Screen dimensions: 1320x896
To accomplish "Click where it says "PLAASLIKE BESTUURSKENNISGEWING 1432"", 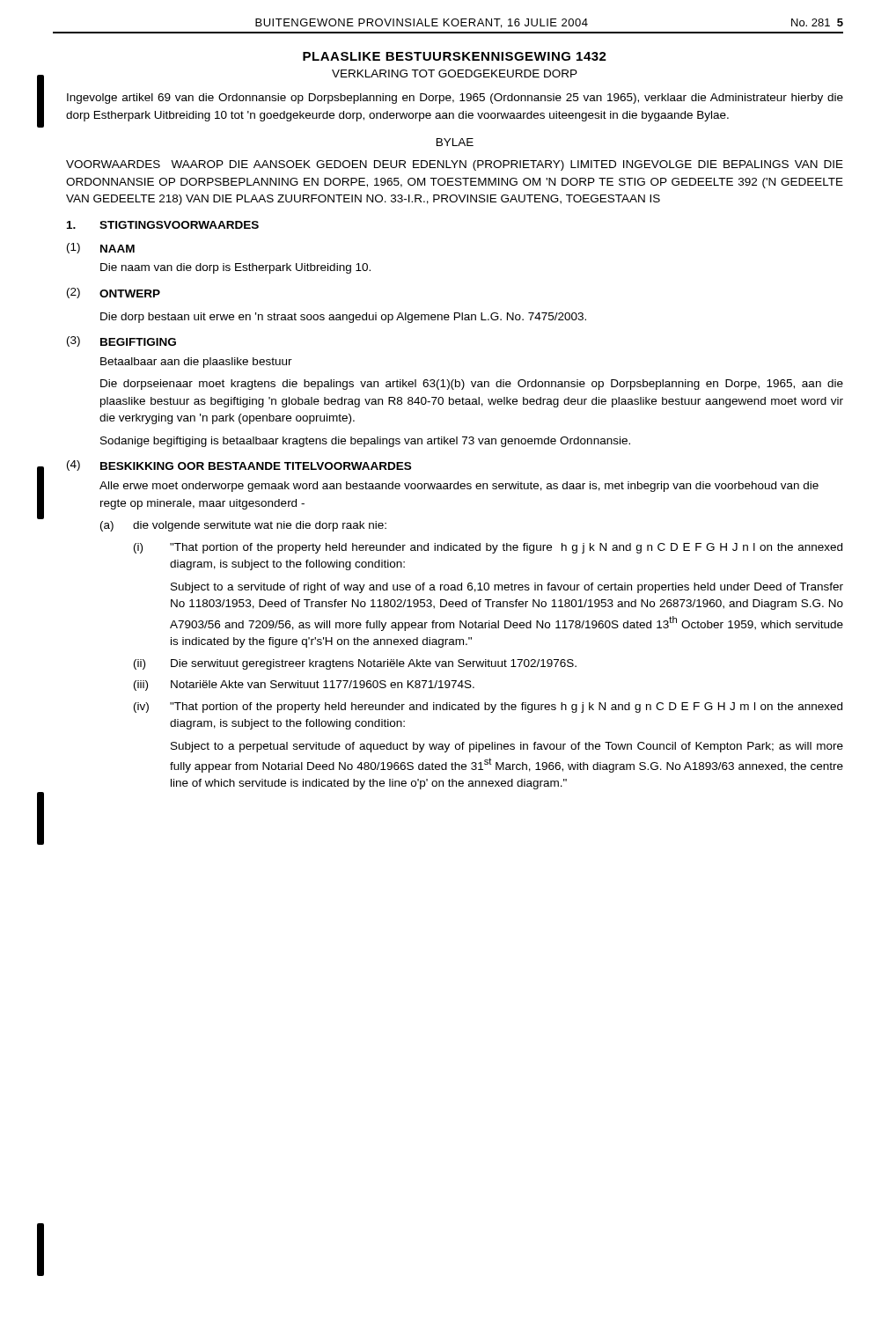I will coord(455,56).
